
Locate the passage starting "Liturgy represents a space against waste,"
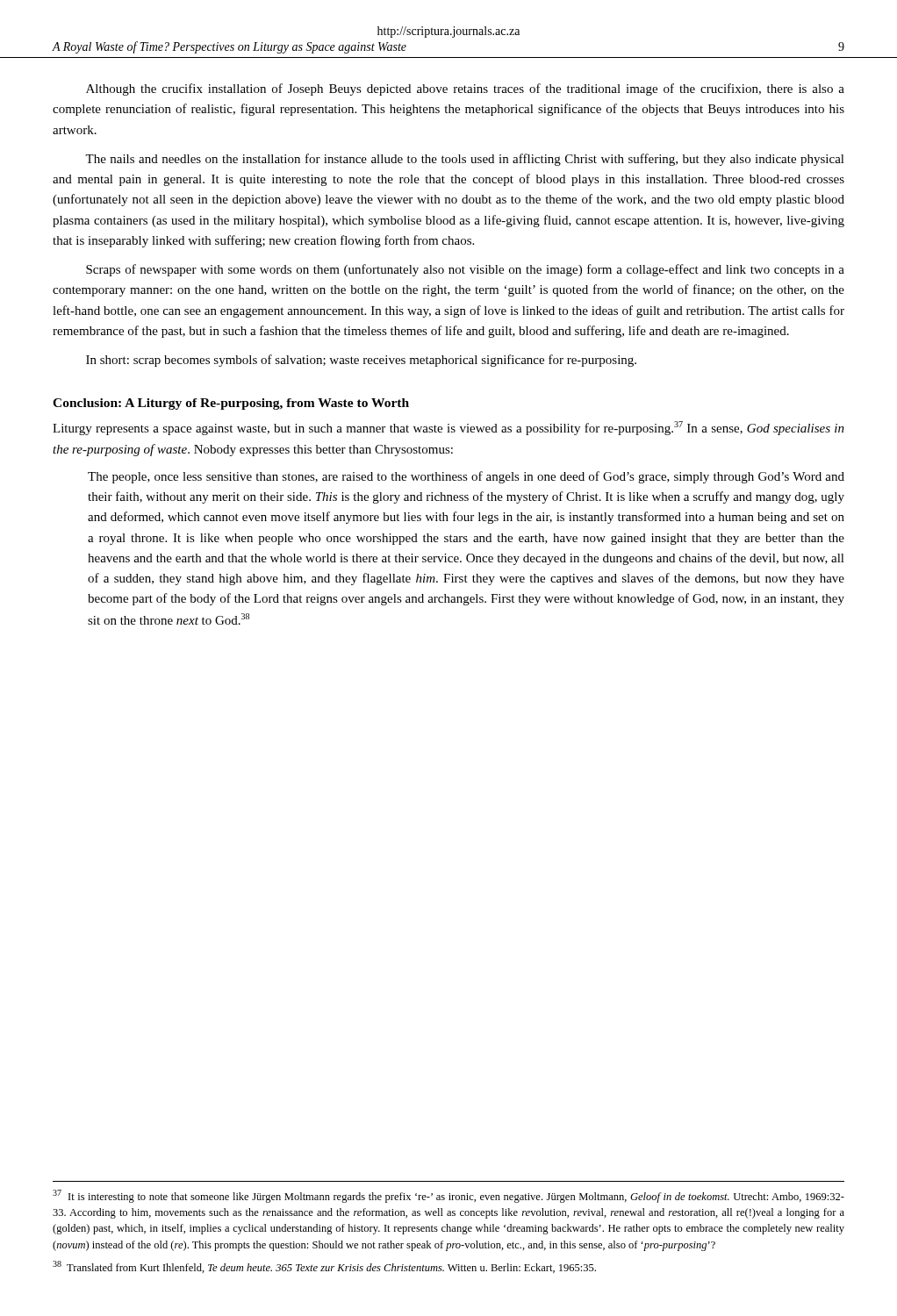click(448, 439)
